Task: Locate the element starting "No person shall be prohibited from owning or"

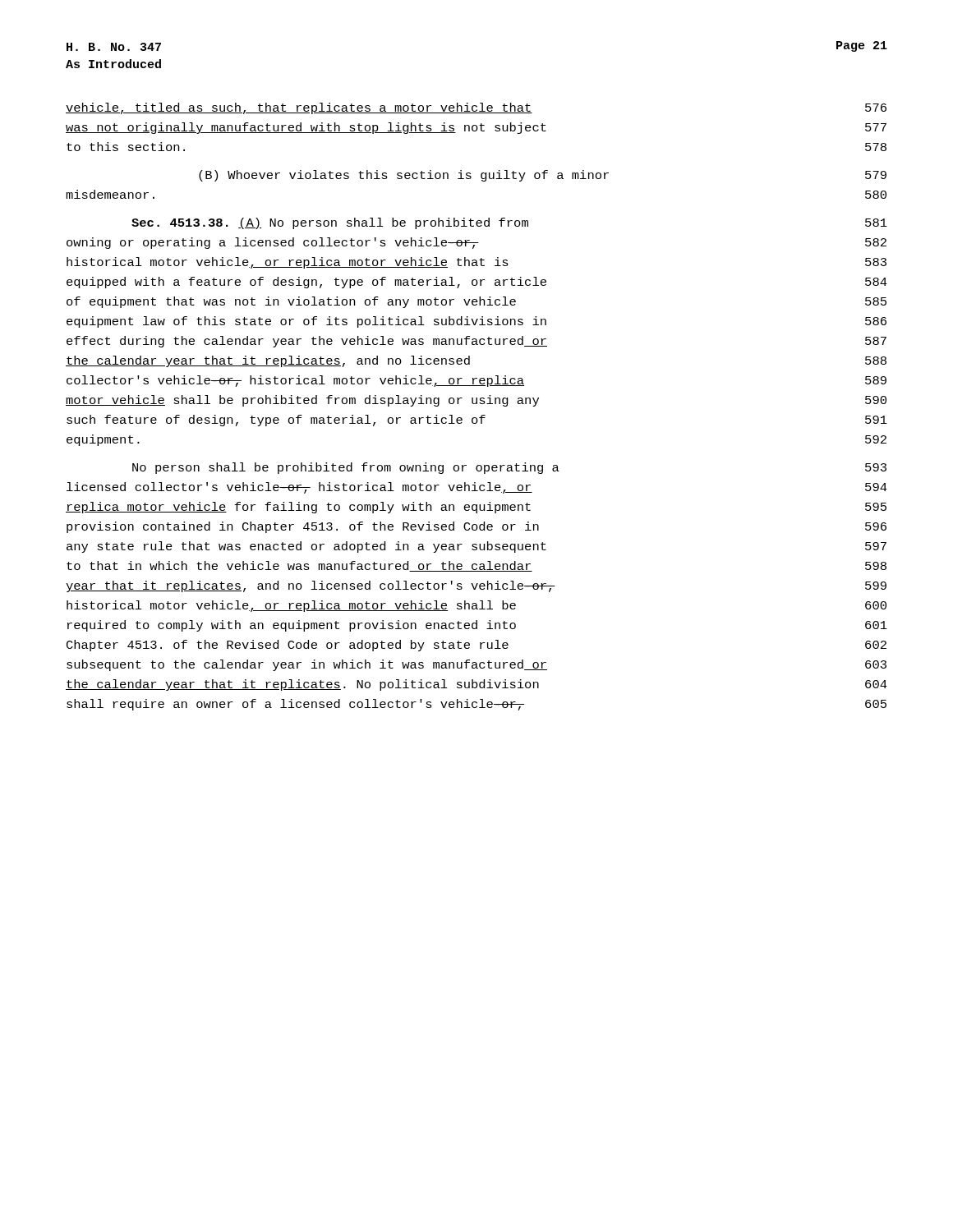Action: (476, 587)
